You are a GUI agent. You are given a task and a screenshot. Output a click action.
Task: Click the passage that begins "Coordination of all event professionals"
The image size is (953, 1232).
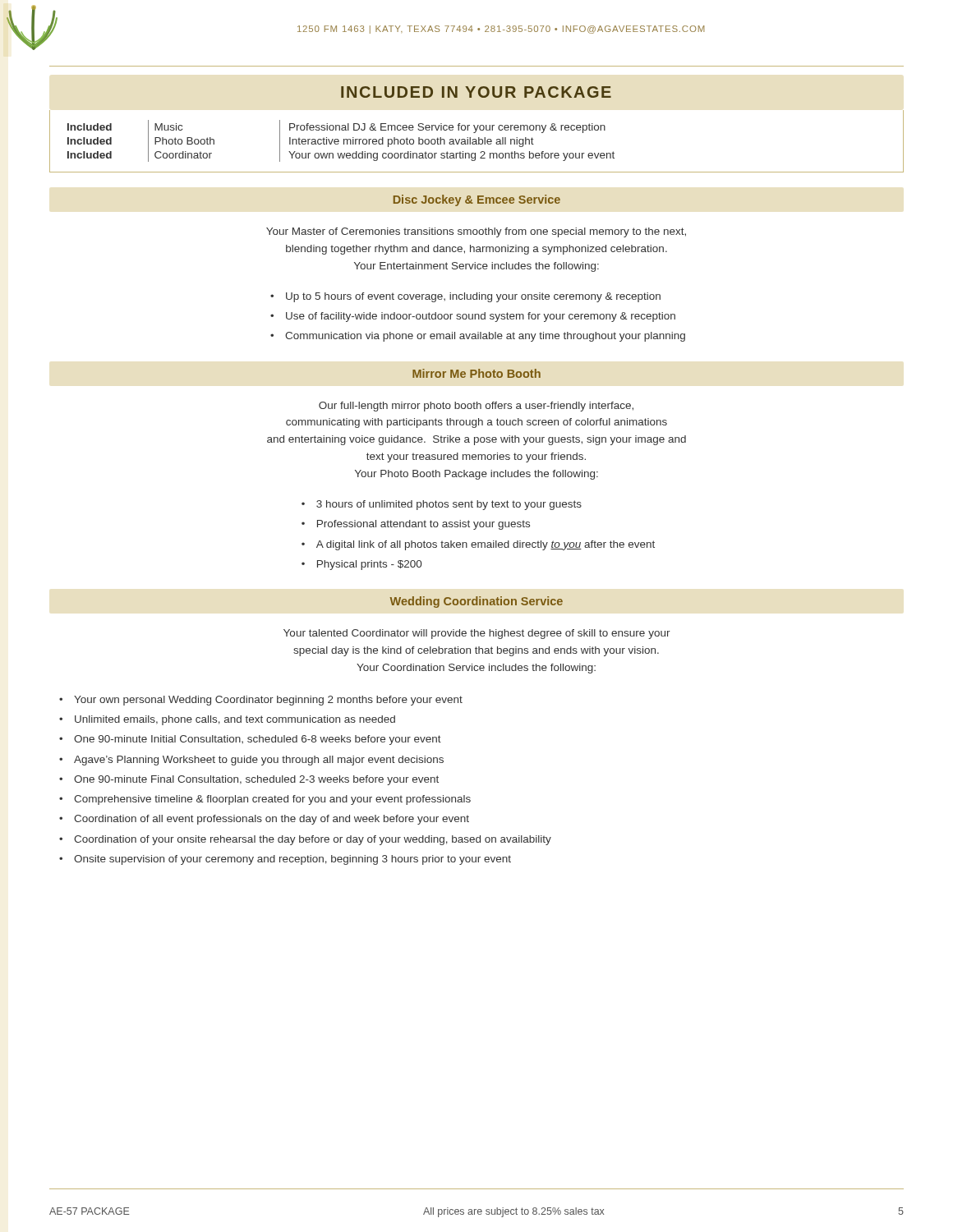272,819
